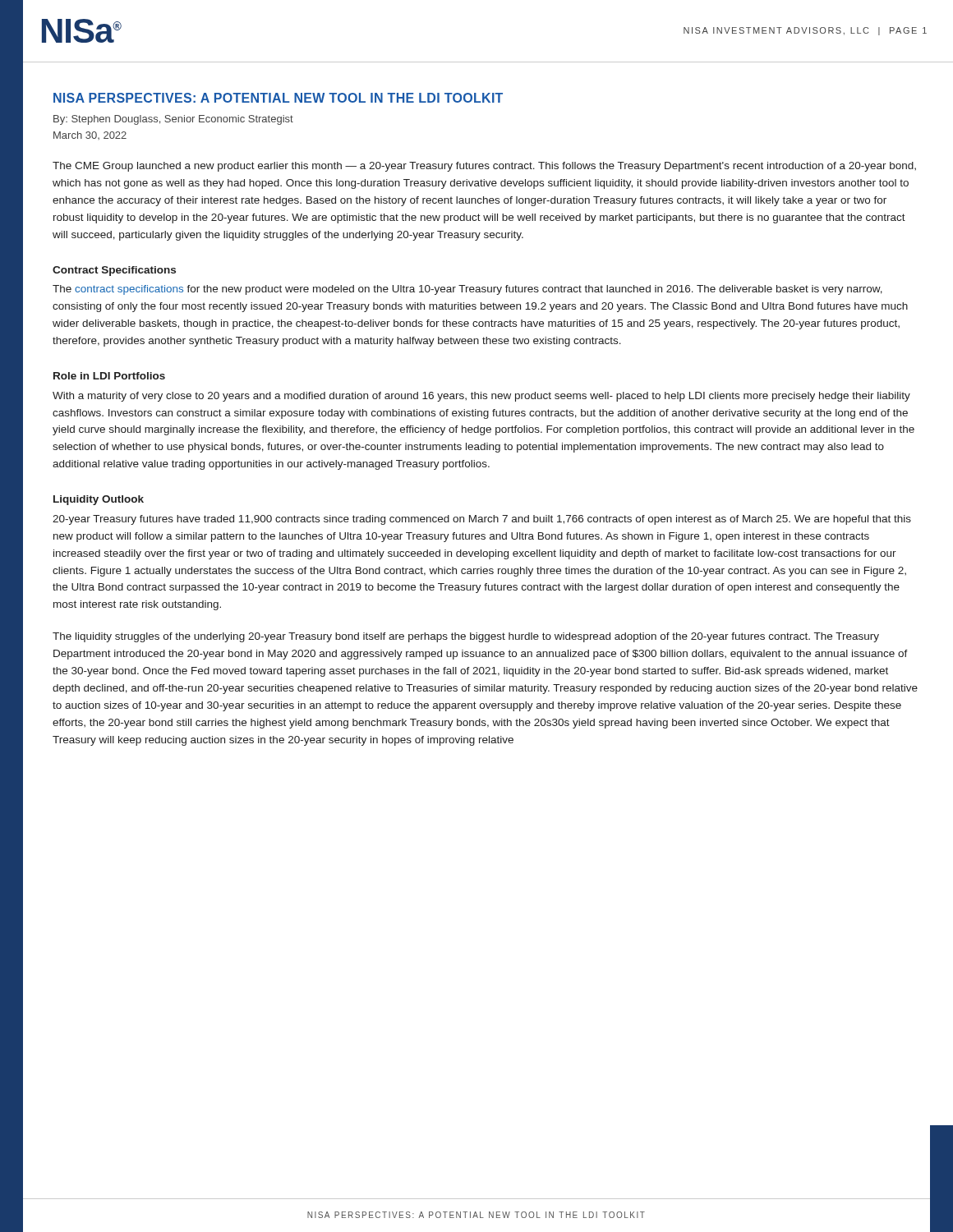Click on the title that reads "NISA PERSPECTIVES: A POTENTIAL NEW TOOL IN THE"
The height and width of the screenshot is (1232, 953).
(x=278, y=98)
